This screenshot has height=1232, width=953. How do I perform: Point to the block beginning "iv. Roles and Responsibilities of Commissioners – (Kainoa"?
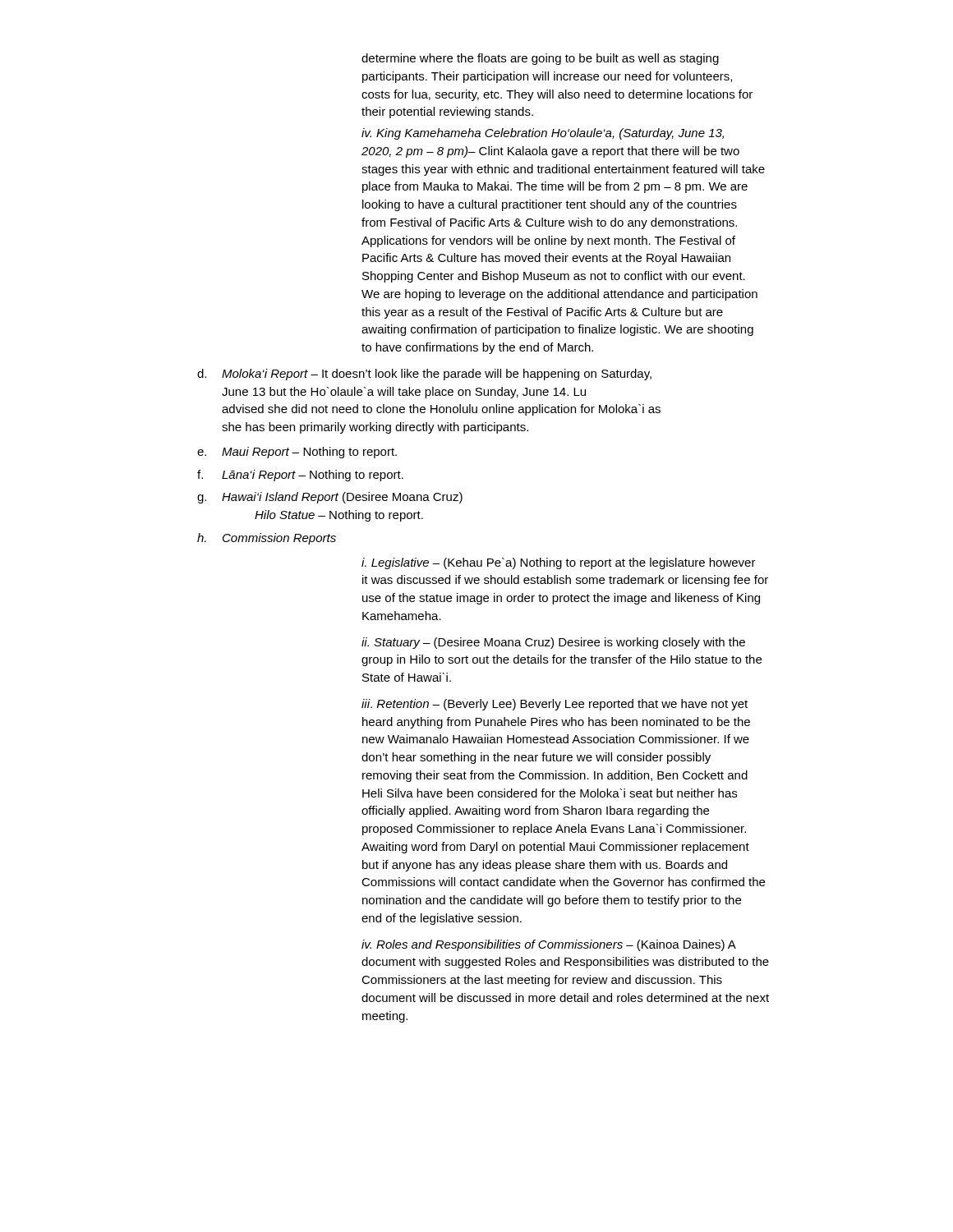pos(565,979)
